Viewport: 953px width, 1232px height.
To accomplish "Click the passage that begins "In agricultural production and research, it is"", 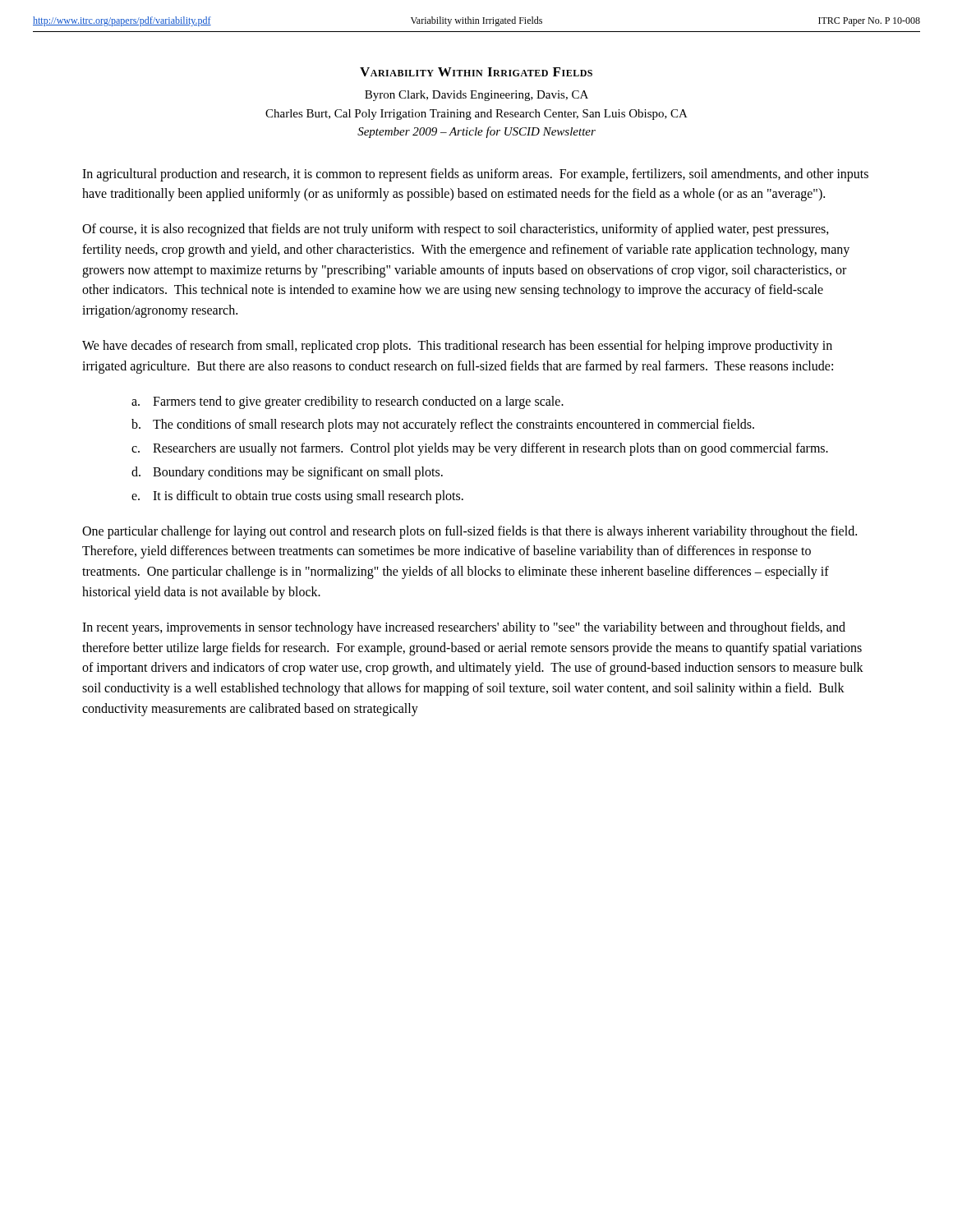I will click(475, 184).
